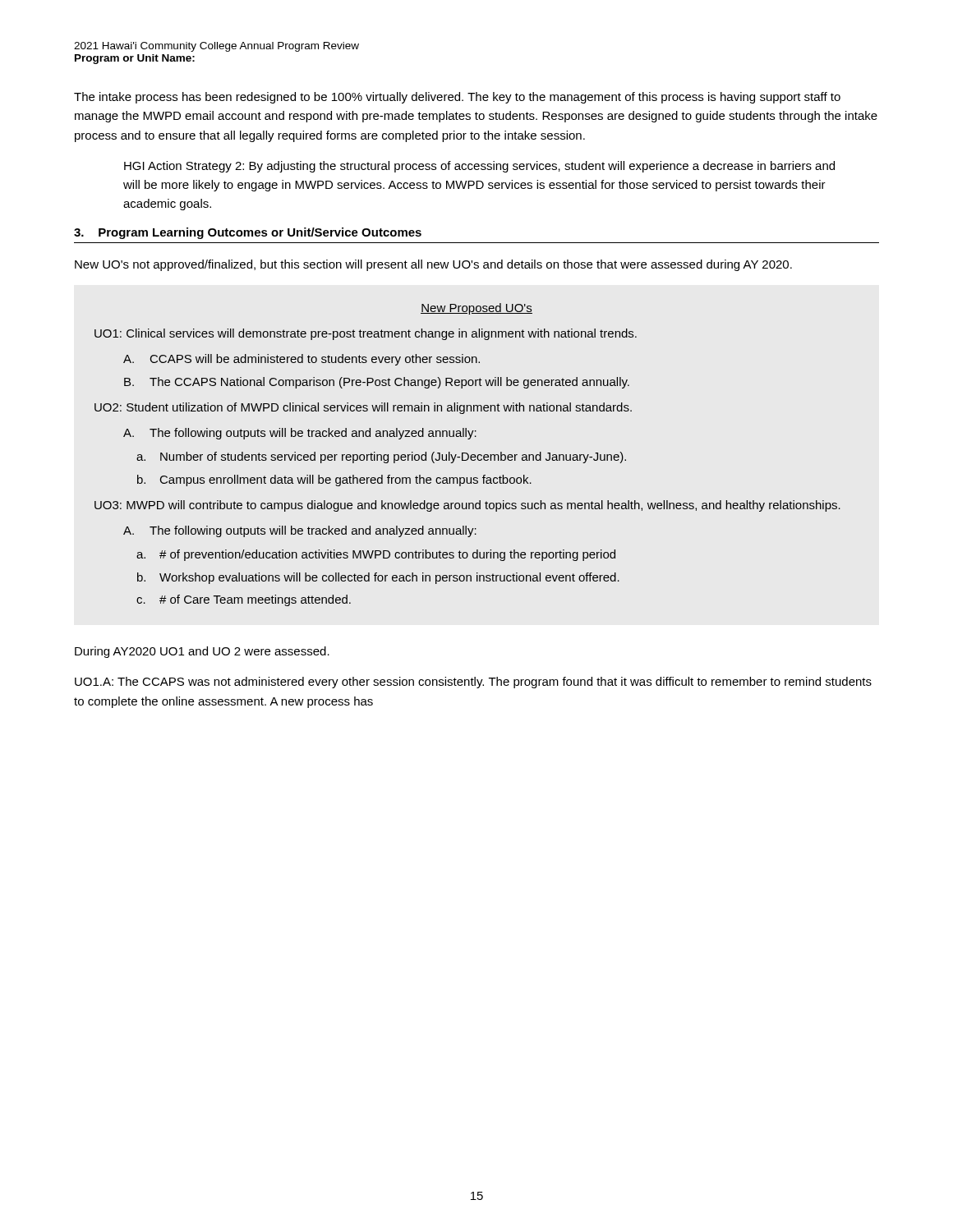Find the text block with the text "HGI Action Strategy 2: By adjusting"
953x1232 pixels.
(x=479, y=184)
